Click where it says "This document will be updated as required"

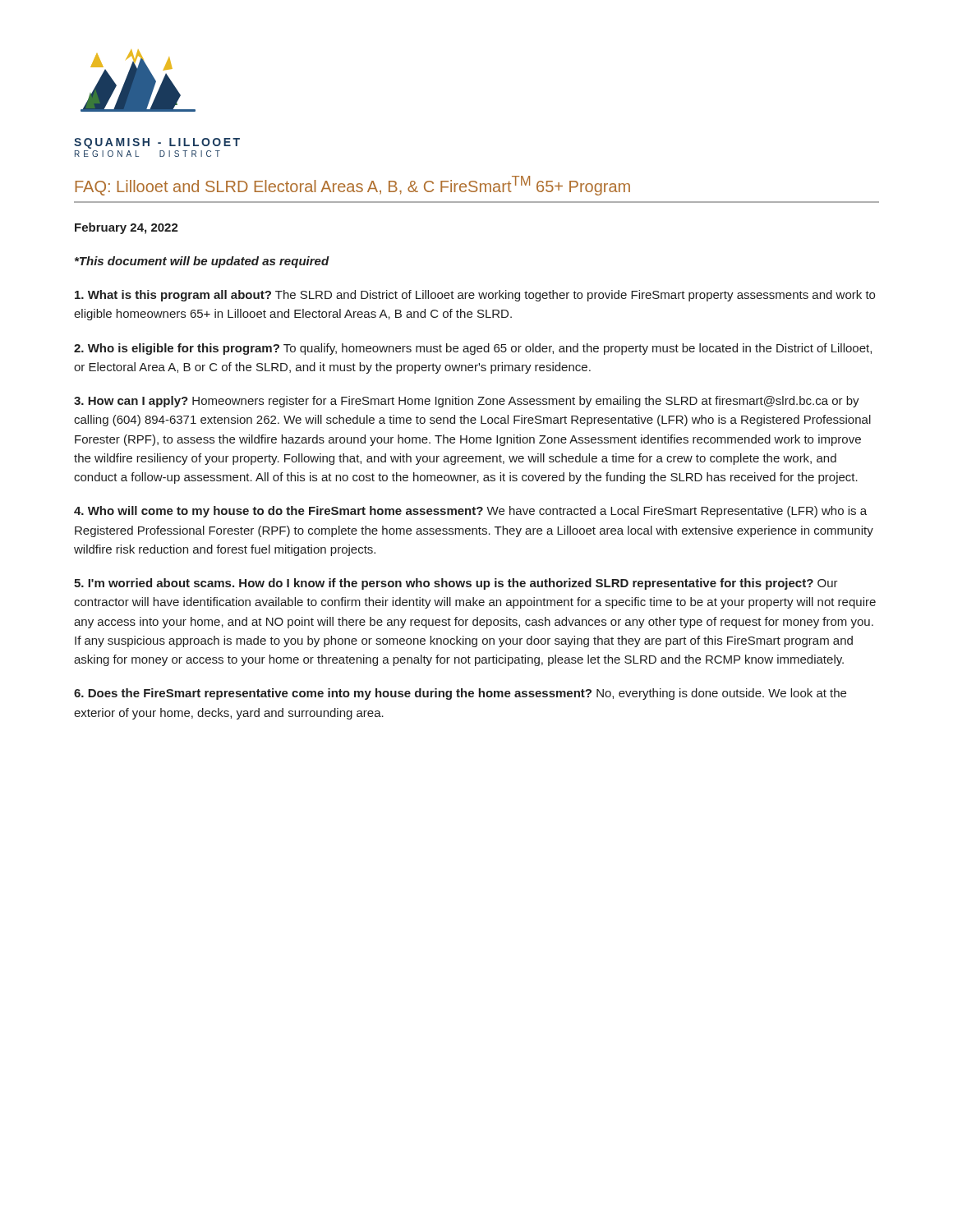(x=201, y=261)
